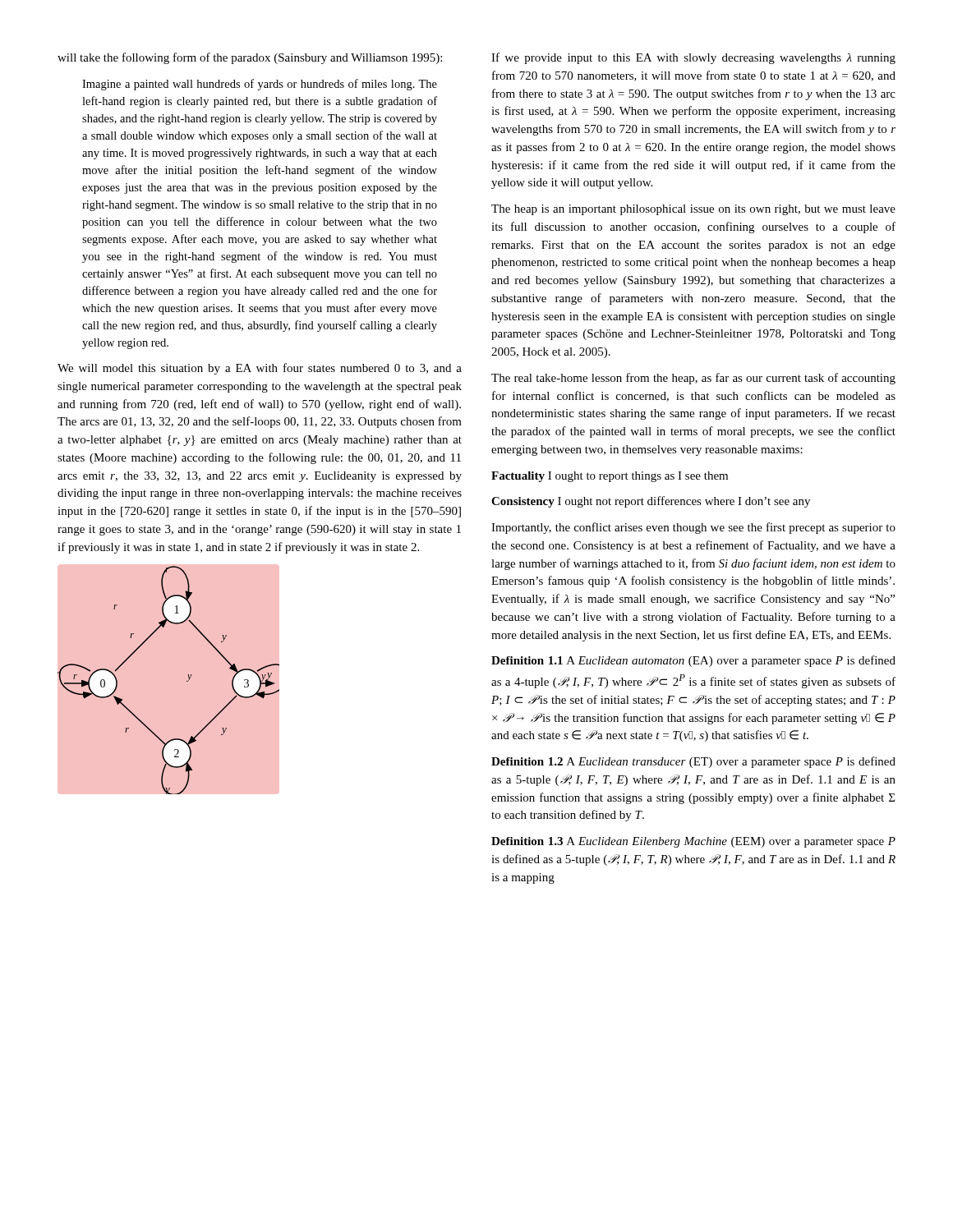Click the passage that begins "Consistency I ought"
Viewport: 953px width, 1232px height.
[x=693, y=502]
